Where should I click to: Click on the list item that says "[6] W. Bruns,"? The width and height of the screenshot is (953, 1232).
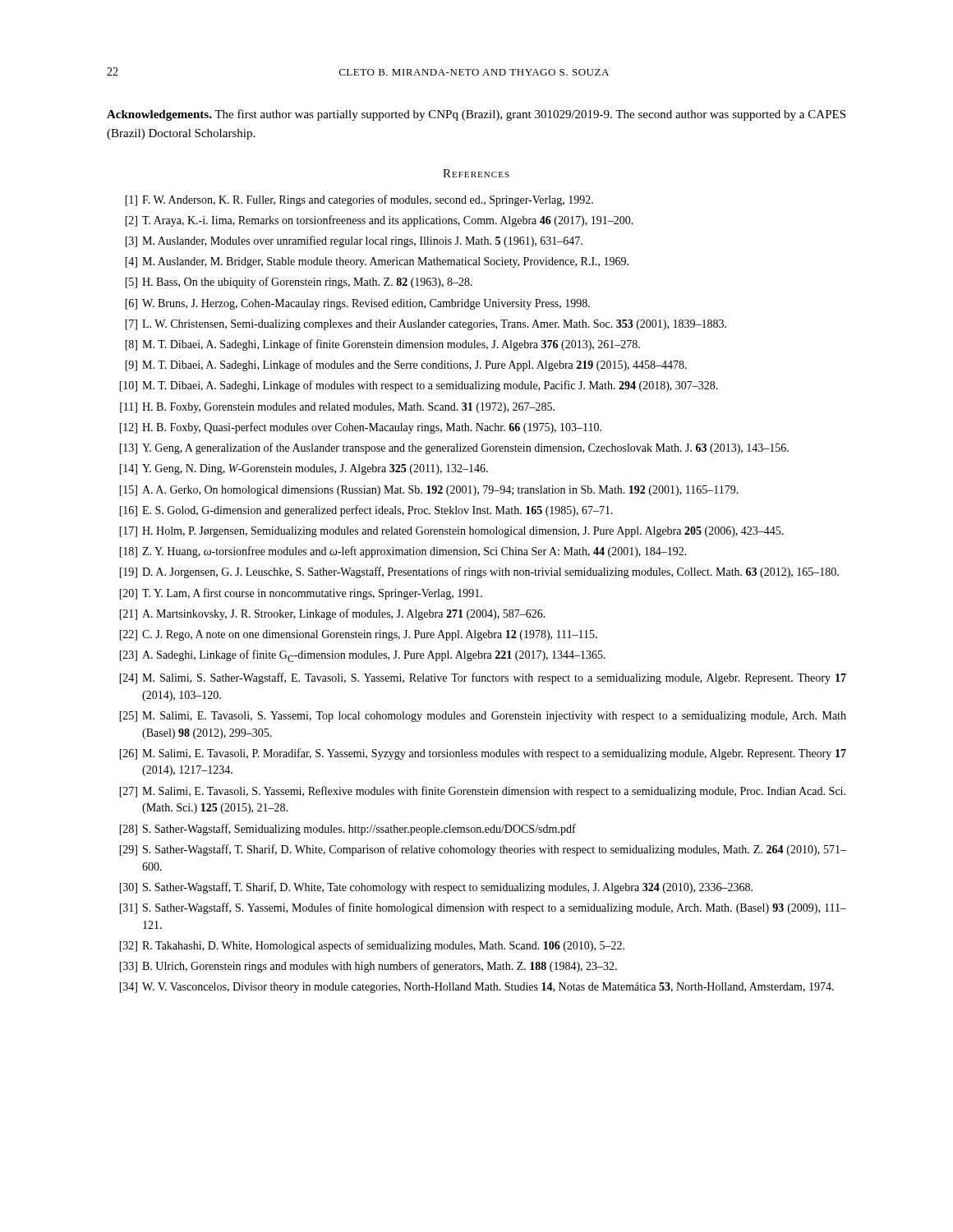click(x=476, y=304)
